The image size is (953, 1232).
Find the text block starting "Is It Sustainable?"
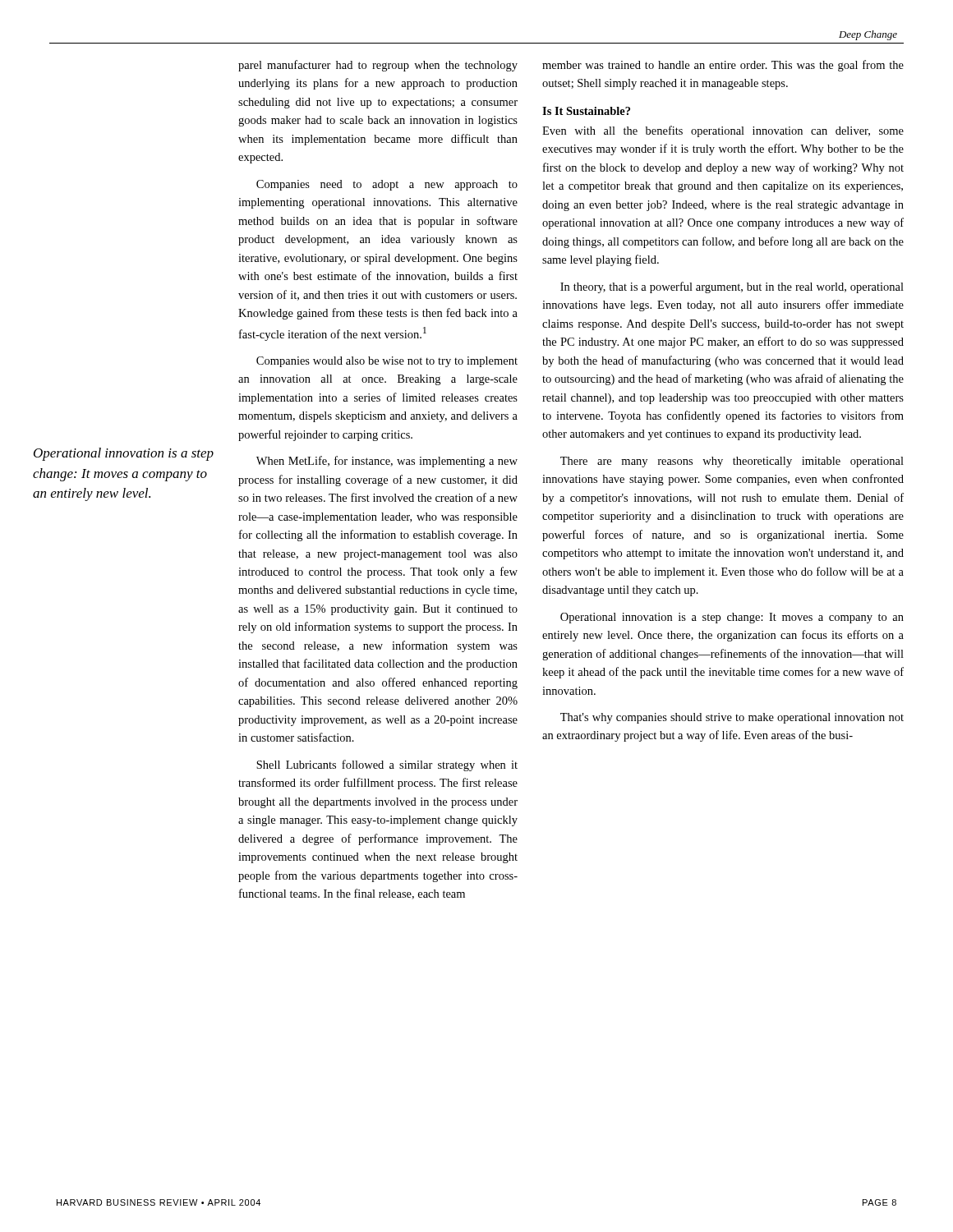click(x=587, y=111)
